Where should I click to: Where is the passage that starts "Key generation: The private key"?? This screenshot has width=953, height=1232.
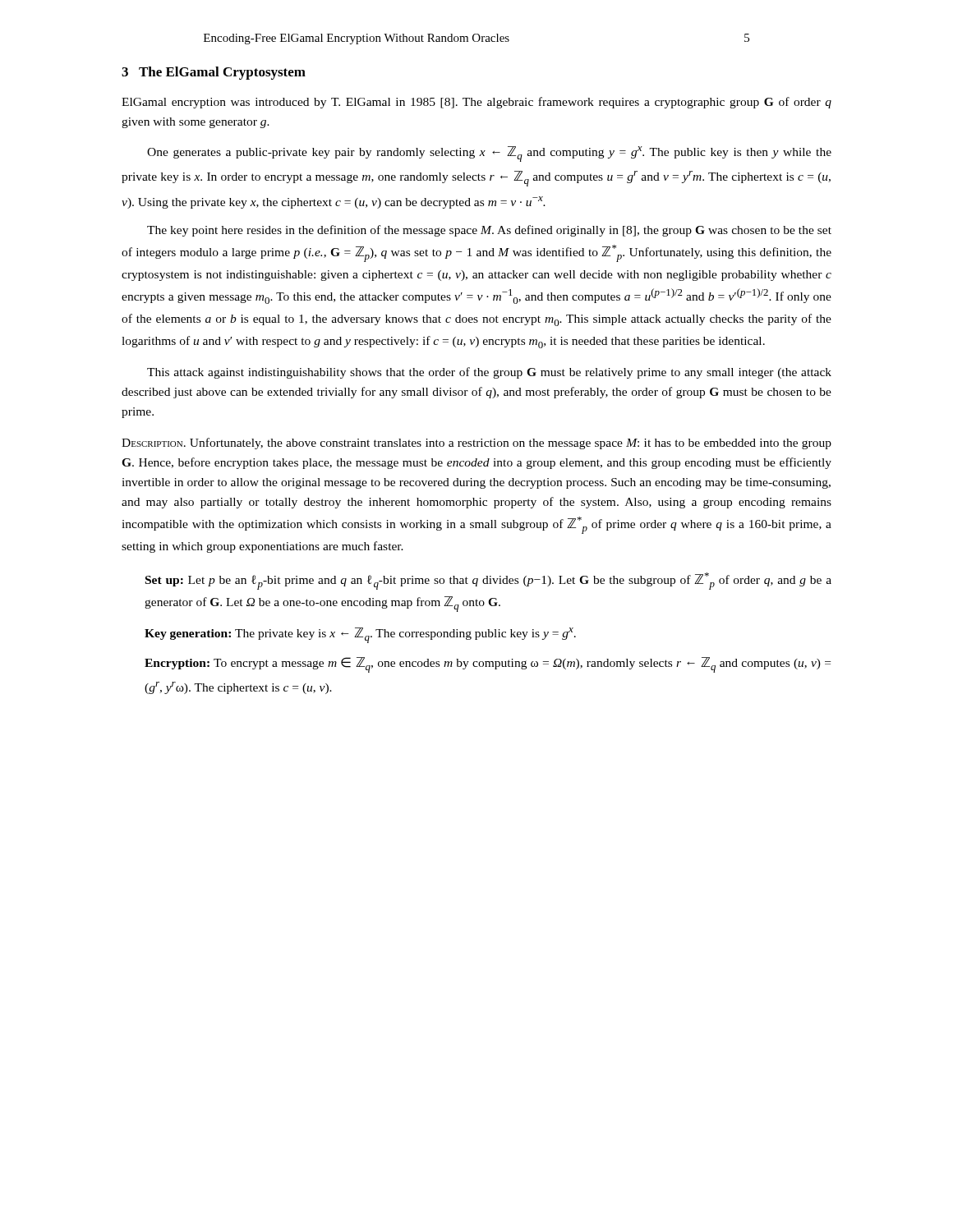pos(488,634)
